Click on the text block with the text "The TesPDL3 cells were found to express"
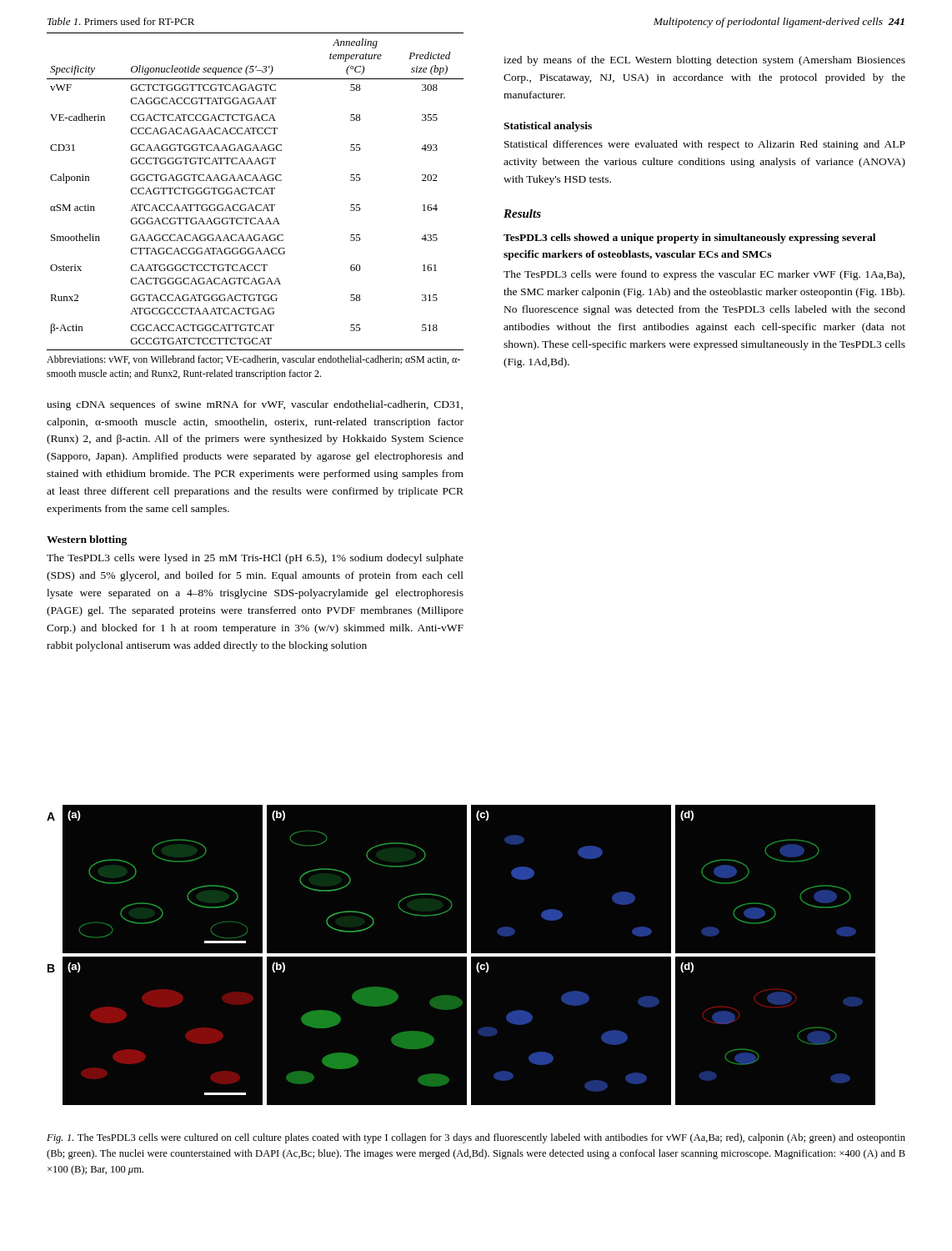The image size is (952, 1251). (704, 318)
